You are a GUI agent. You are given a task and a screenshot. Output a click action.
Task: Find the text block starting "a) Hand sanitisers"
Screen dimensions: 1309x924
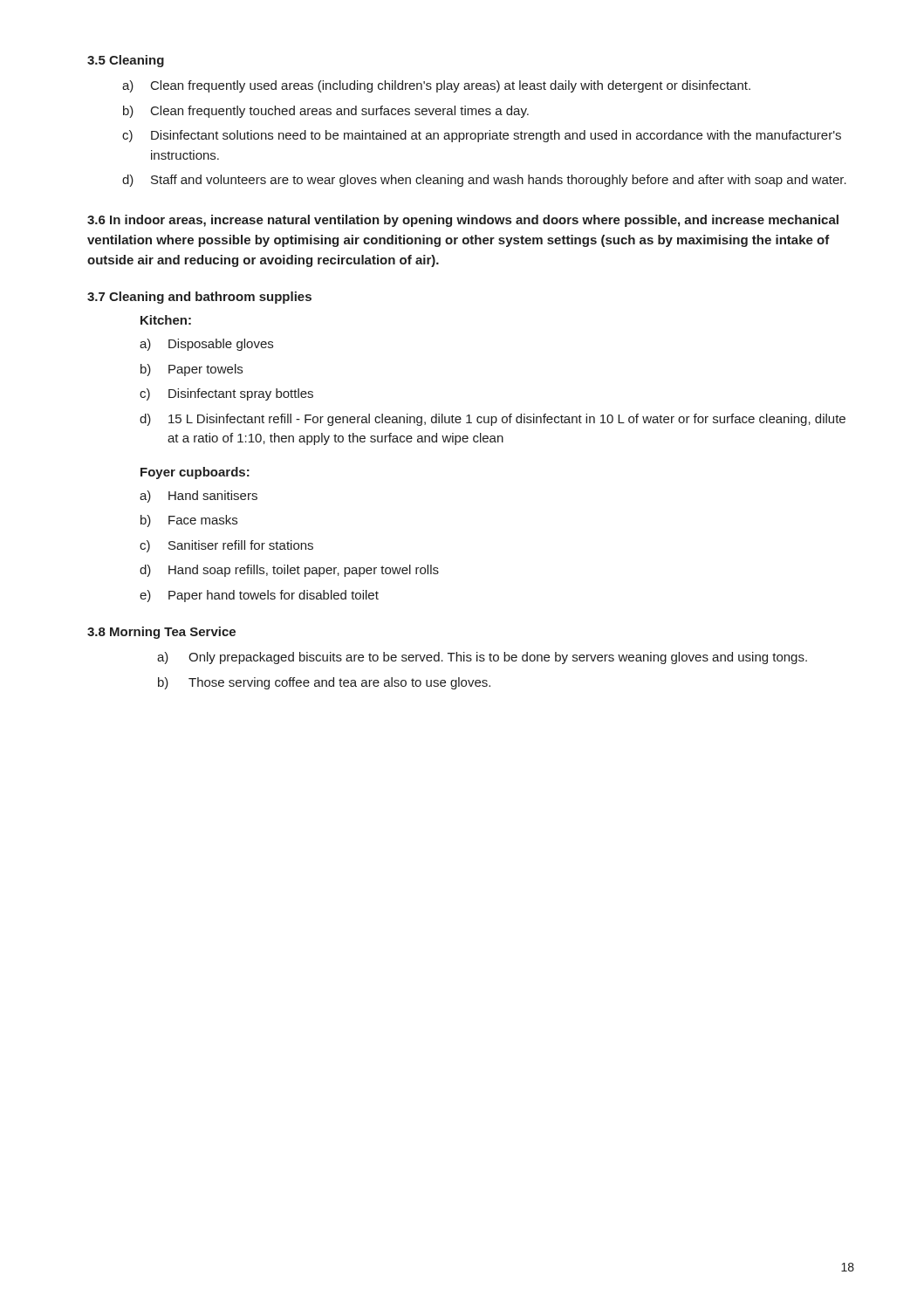198,497
